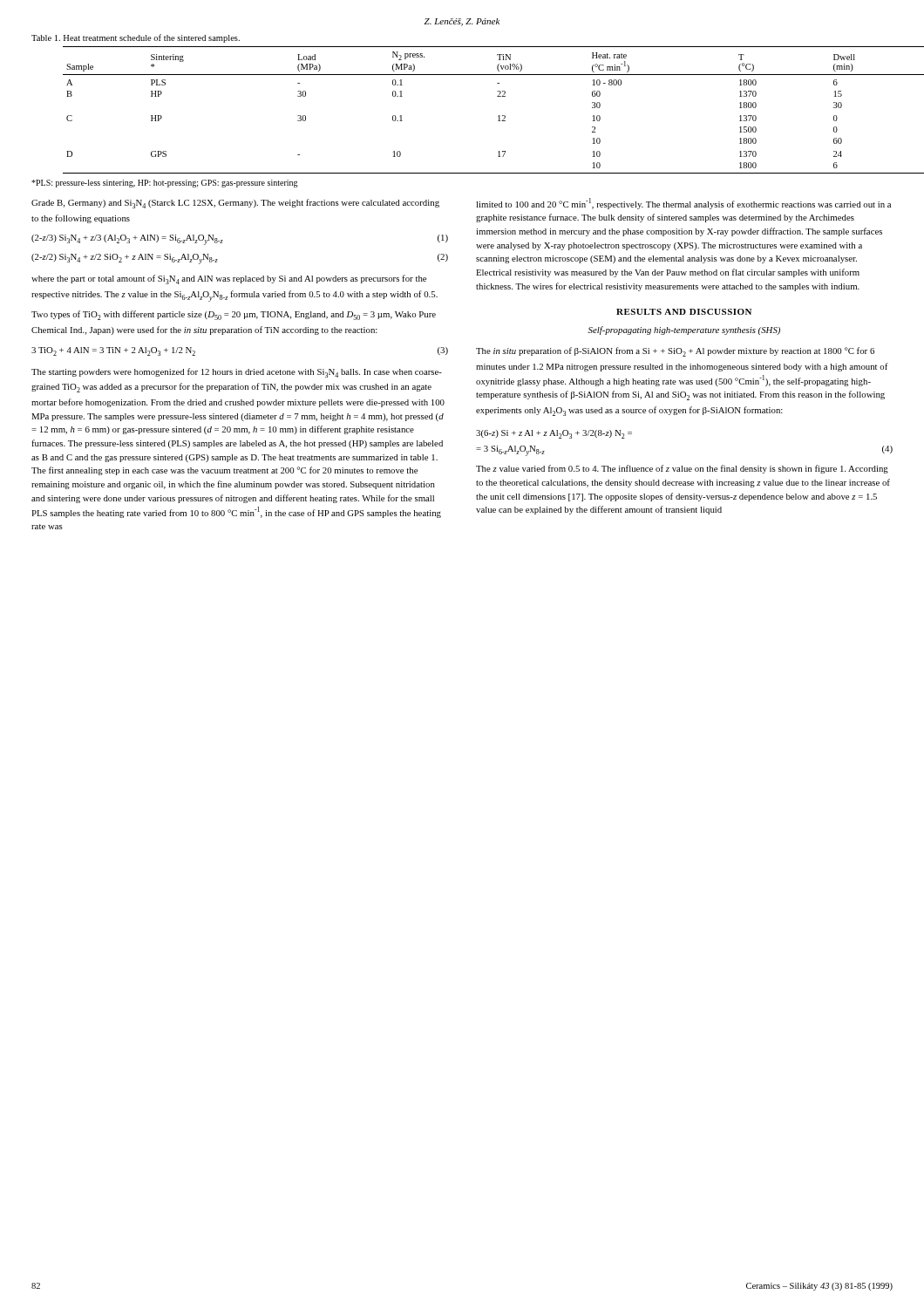Select the text block with the text "The in situ preparation of β-SiAlON"
The height and width of the screenshot is (1308, 924).
[x=682, y=381]
